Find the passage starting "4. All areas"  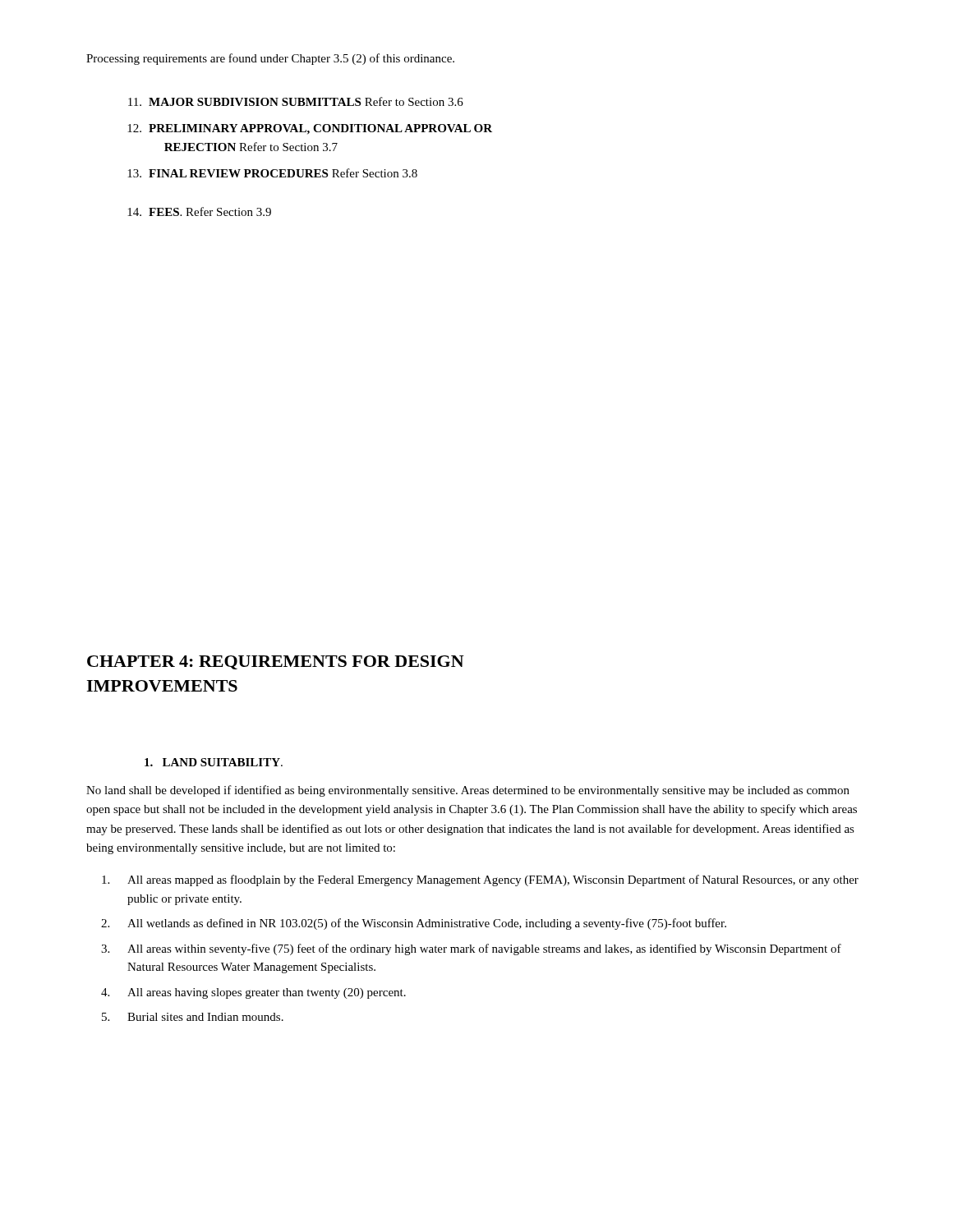[x=253, y=993]
